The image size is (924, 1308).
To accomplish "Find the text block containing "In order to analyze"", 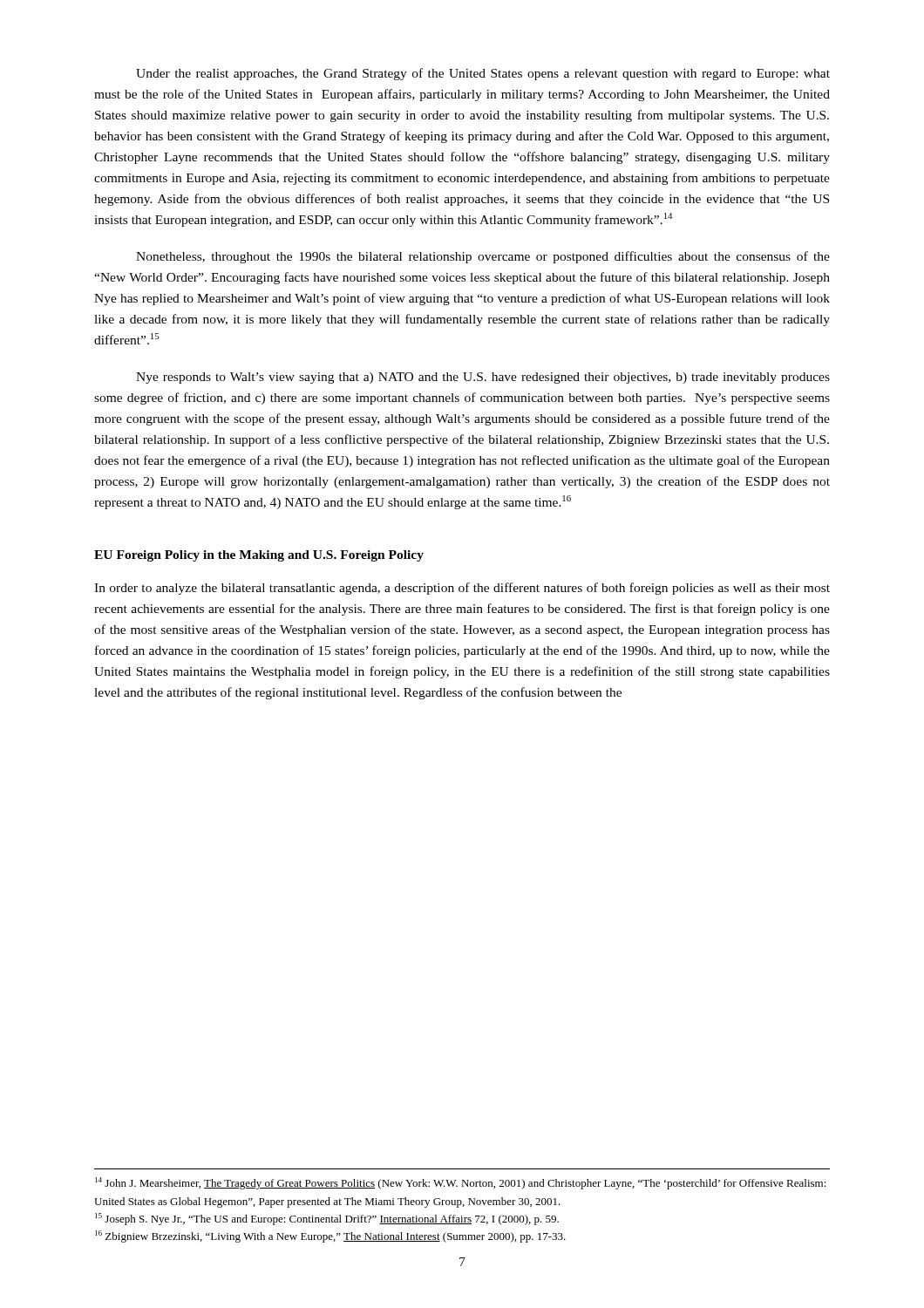I will tap(462, 640).
